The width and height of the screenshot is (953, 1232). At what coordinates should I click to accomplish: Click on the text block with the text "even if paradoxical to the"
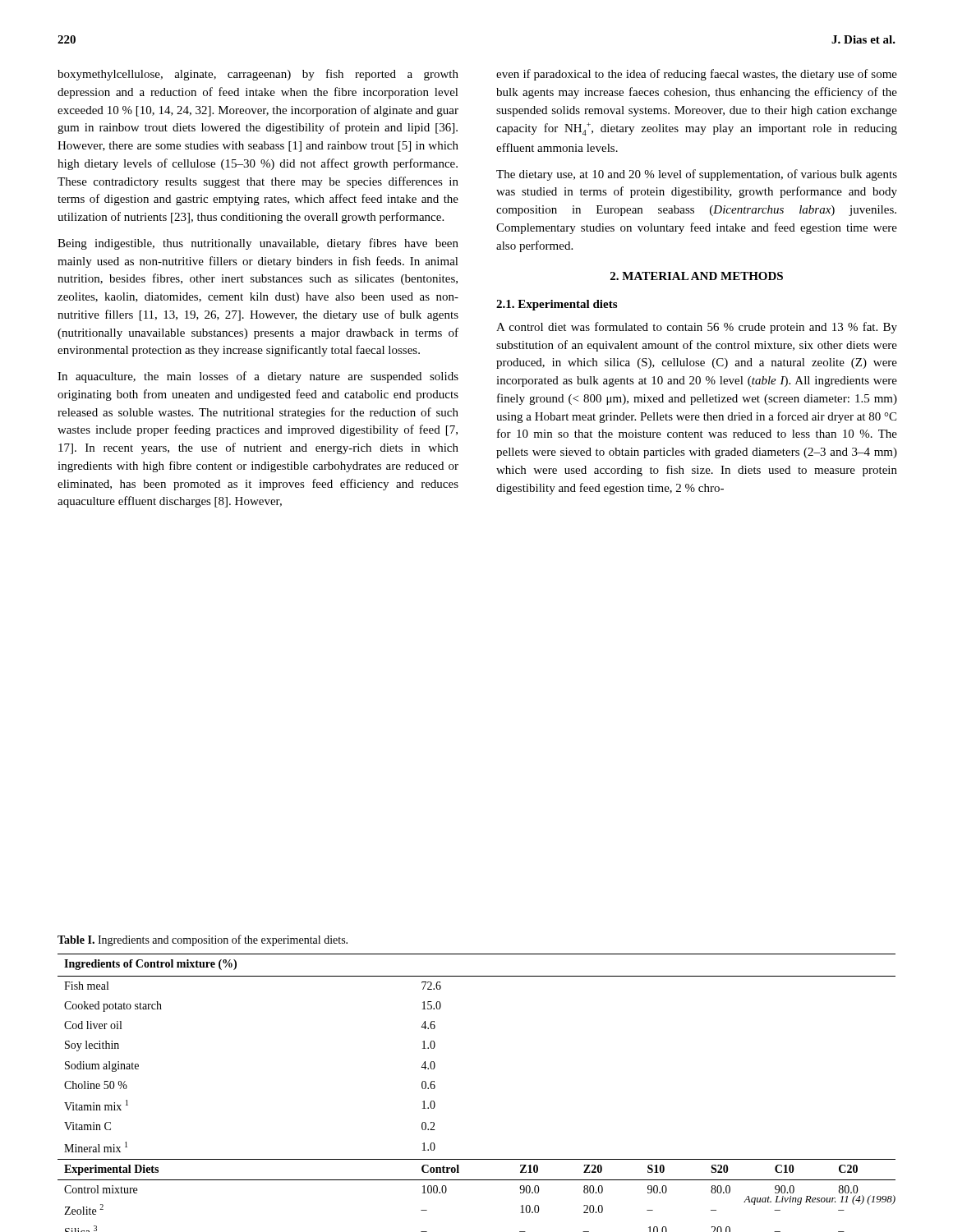point(697,111)
